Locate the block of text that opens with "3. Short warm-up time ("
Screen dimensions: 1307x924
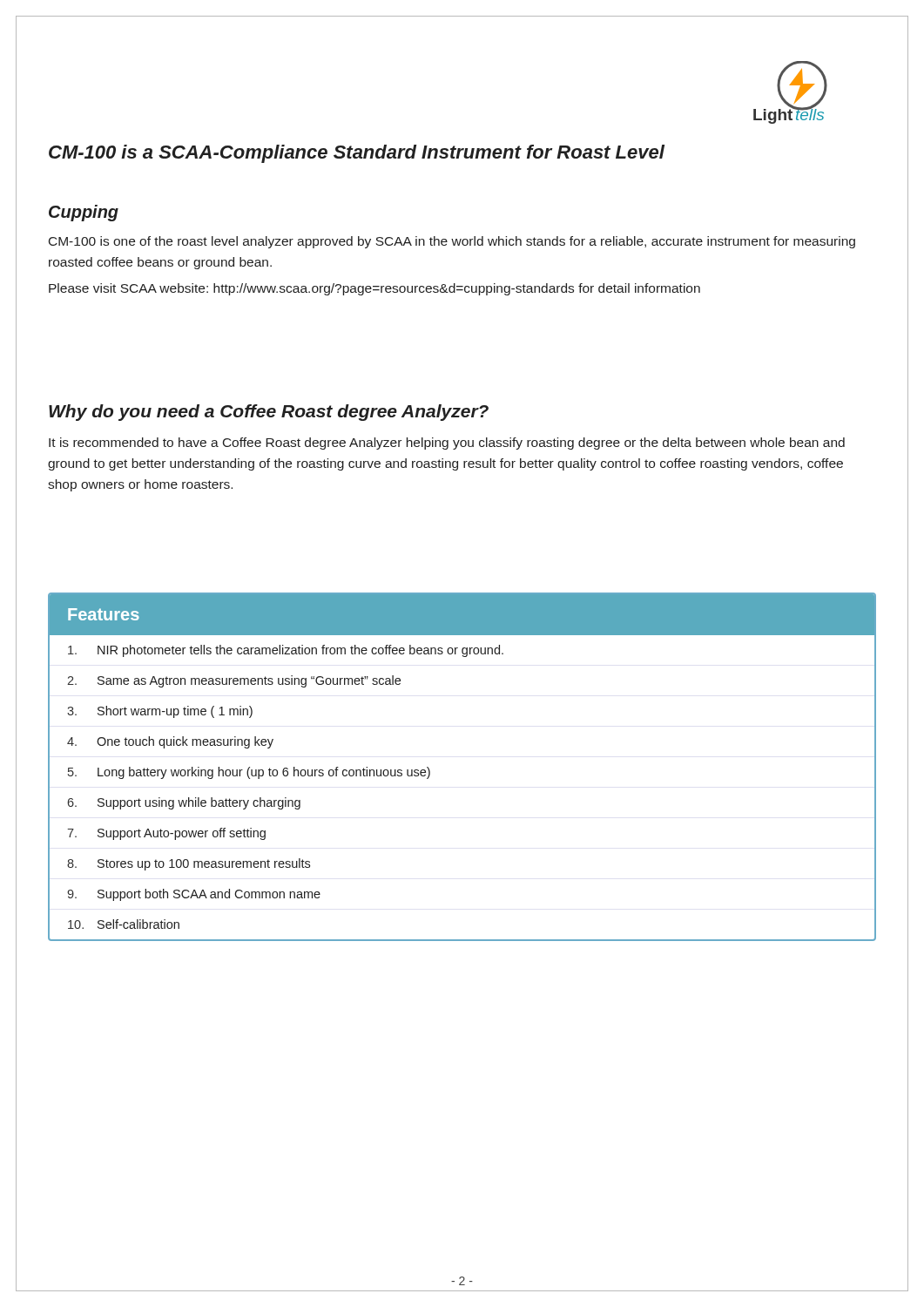point(160,711)
